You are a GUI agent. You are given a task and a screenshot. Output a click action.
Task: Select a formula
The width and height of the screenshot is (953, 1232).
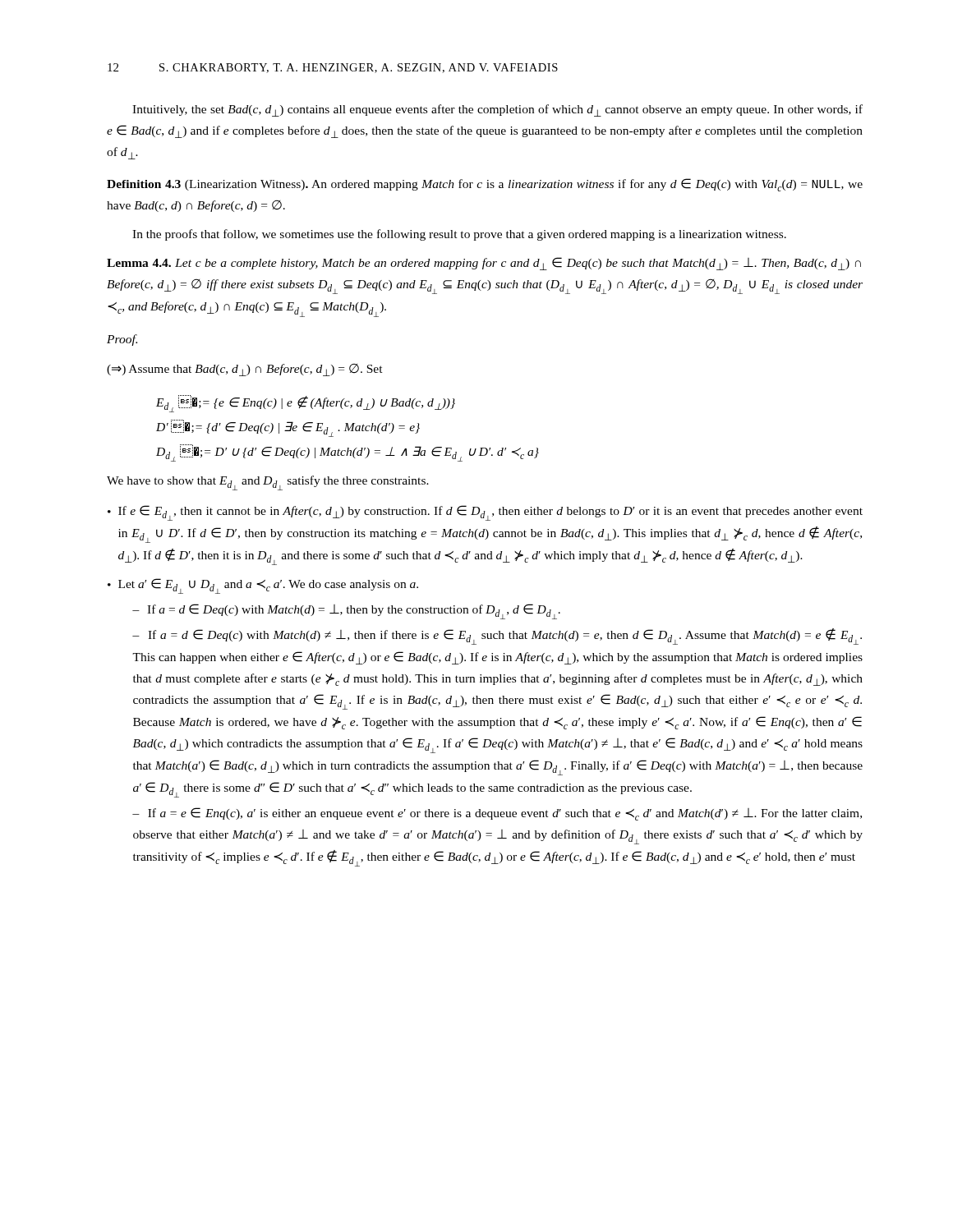(509, 429)
